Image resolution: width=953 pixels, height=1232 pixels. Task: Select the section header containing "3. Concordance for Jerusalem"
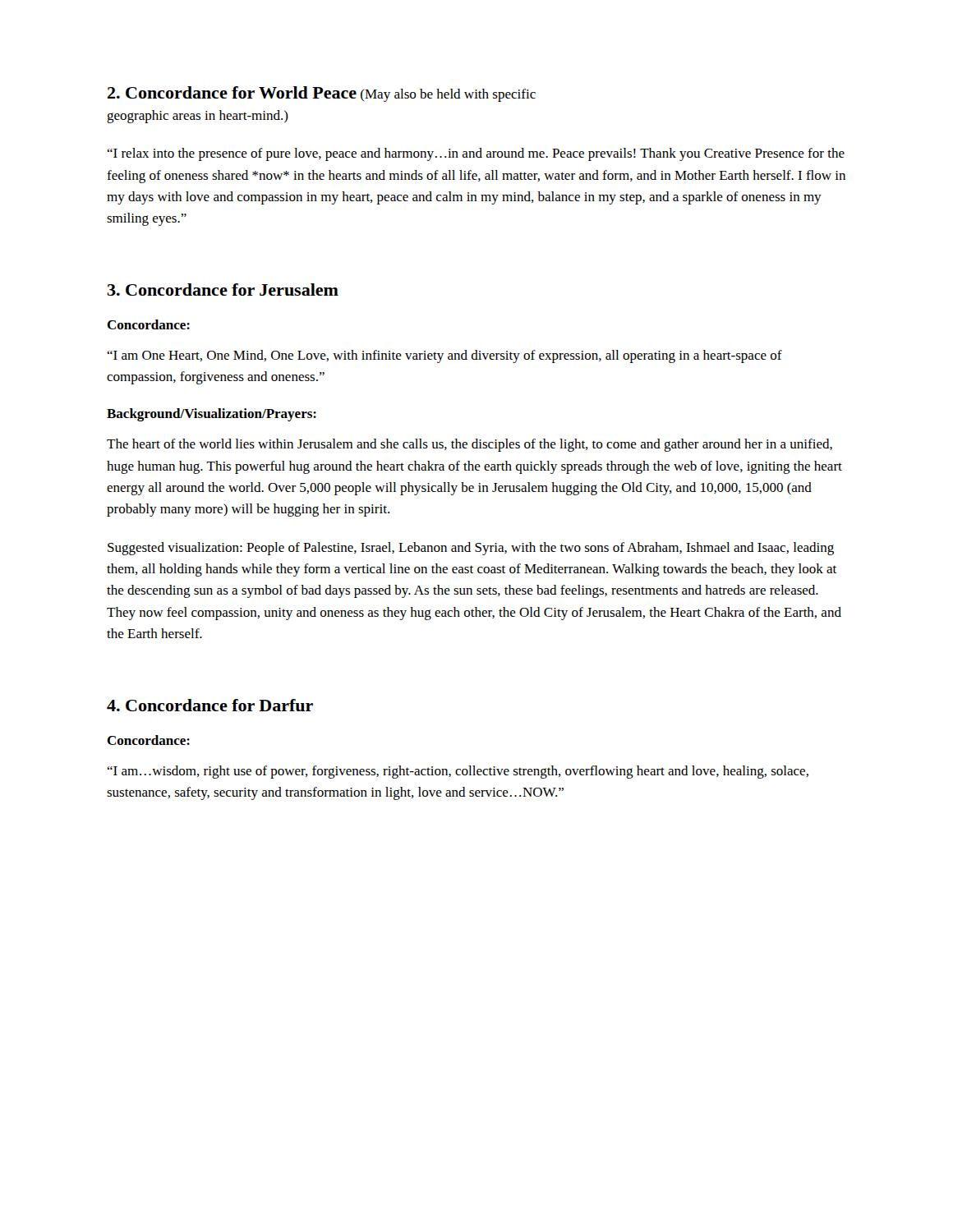click(223, 289)
